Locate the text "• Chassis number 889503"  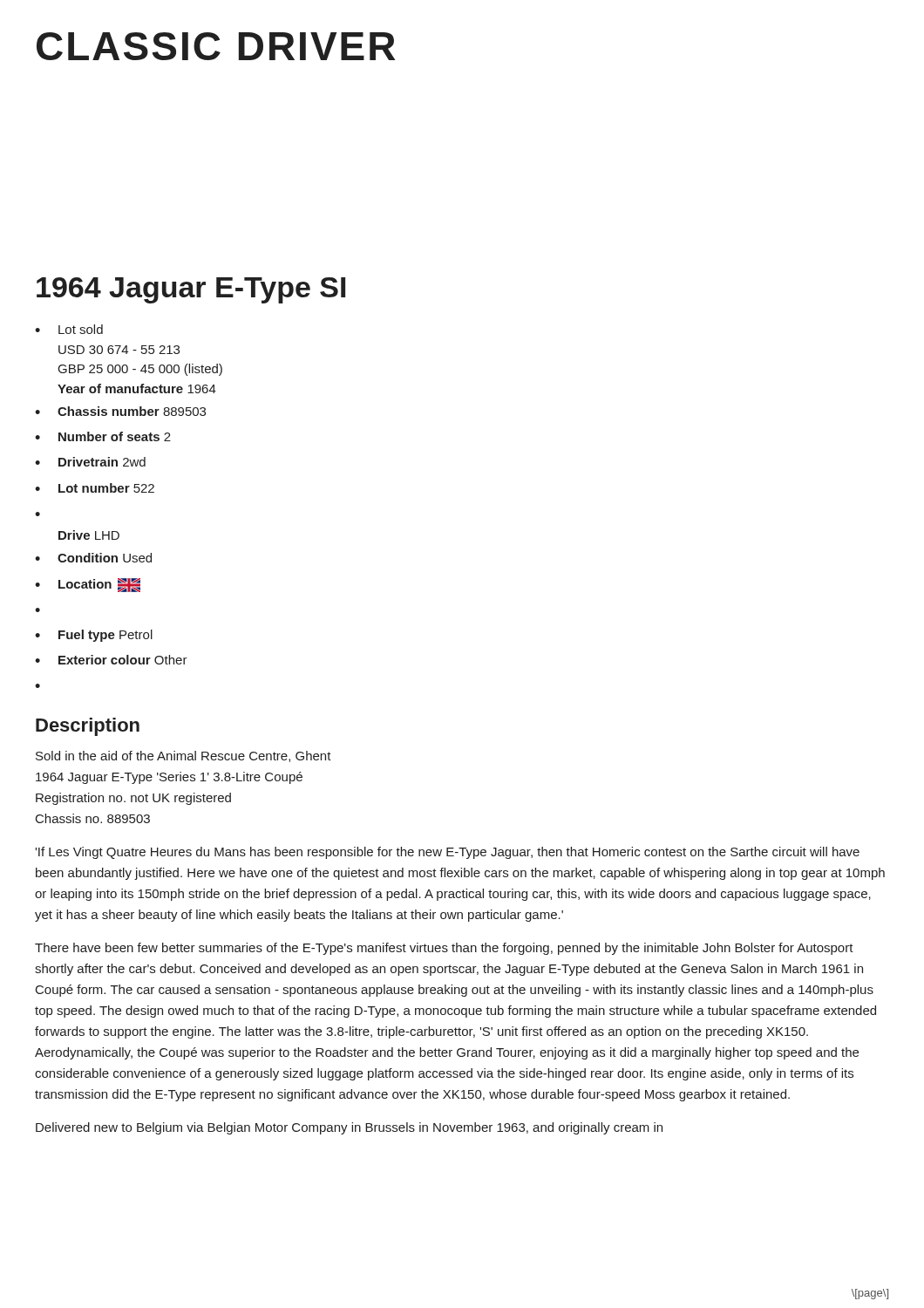coord(121,413)
